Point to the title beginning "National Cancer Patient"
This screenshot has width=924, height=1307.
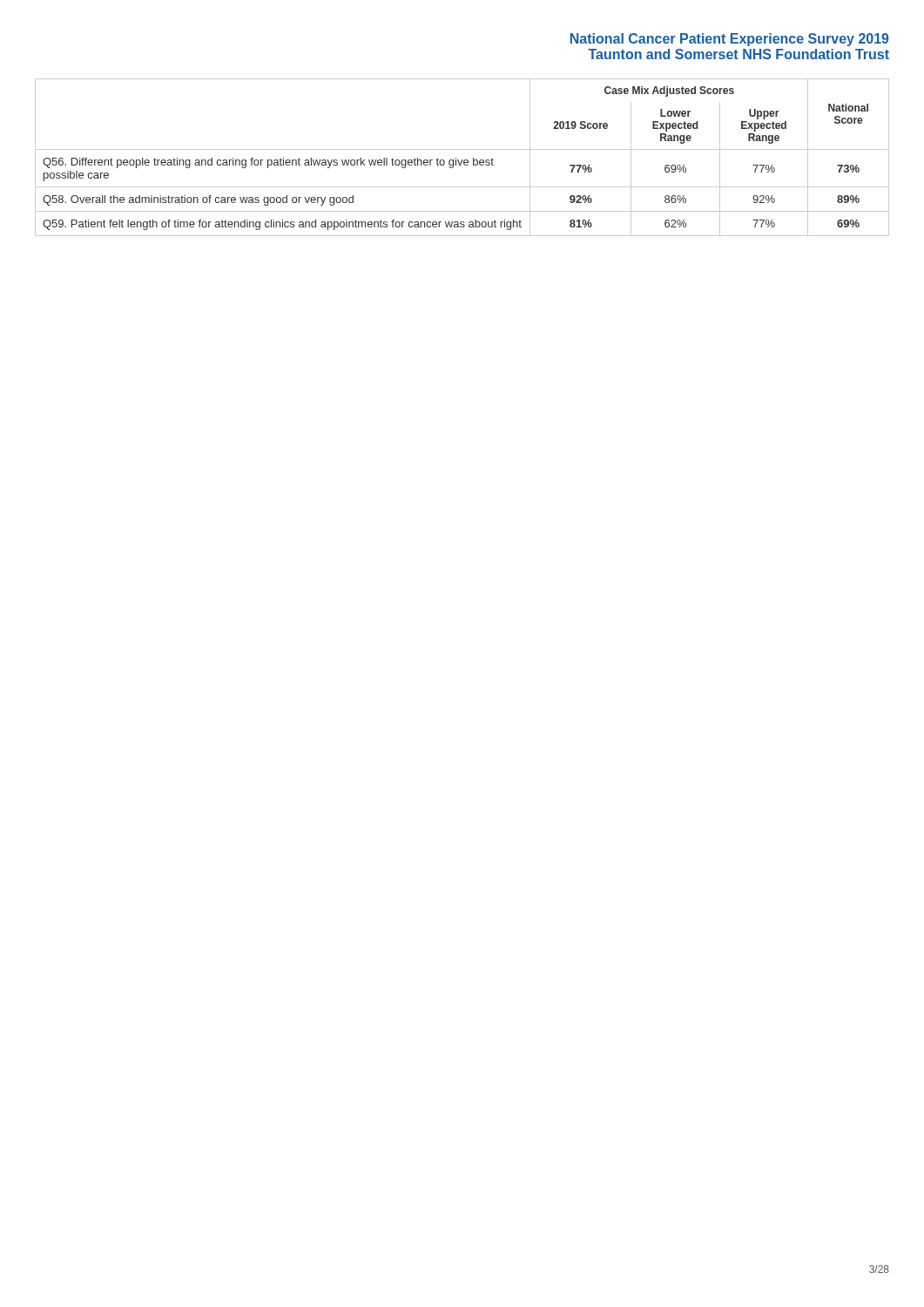click(730, 40)
